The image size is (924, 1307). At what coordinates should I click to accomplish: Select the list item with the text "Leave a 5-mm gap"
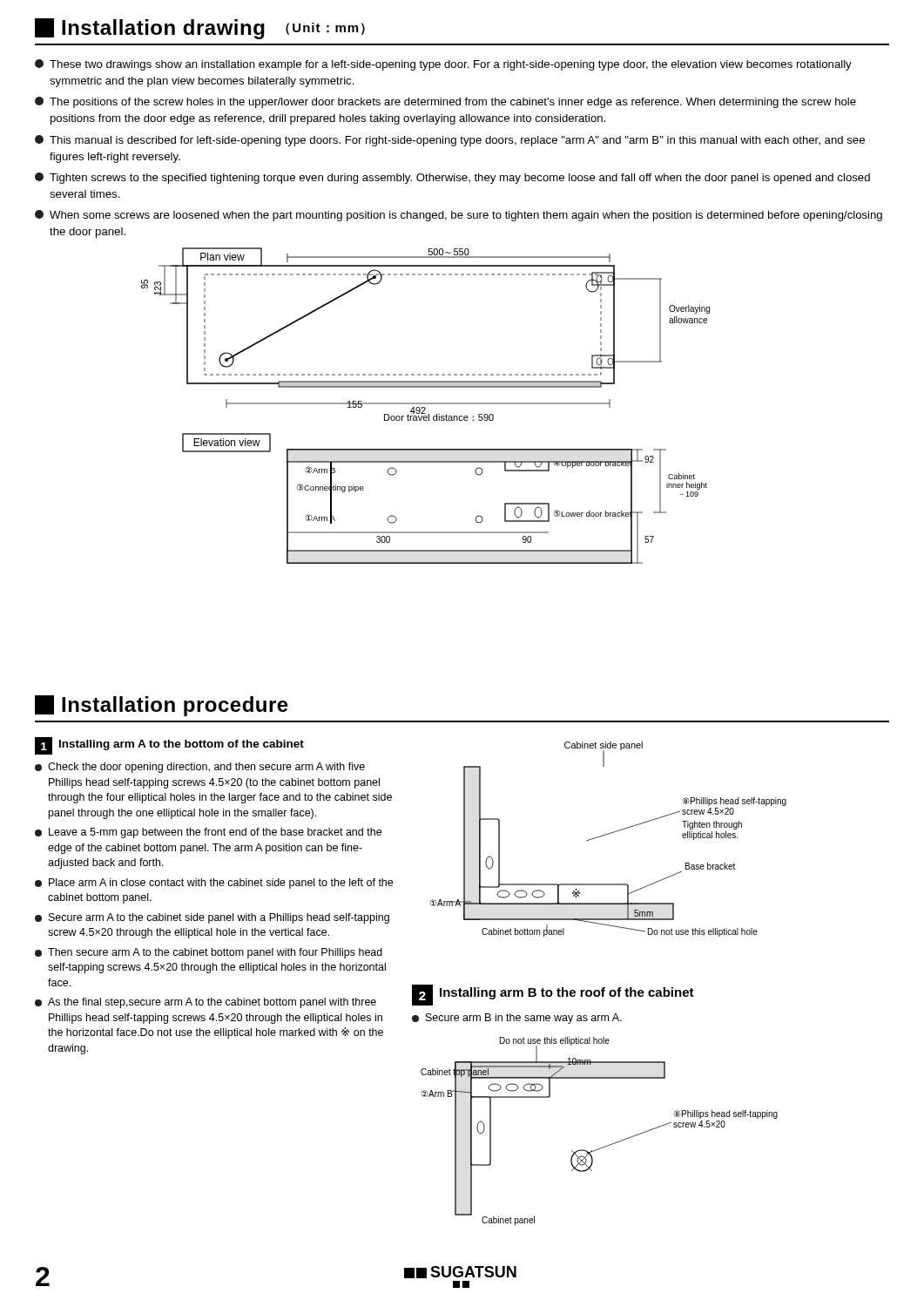click(216, 848)
